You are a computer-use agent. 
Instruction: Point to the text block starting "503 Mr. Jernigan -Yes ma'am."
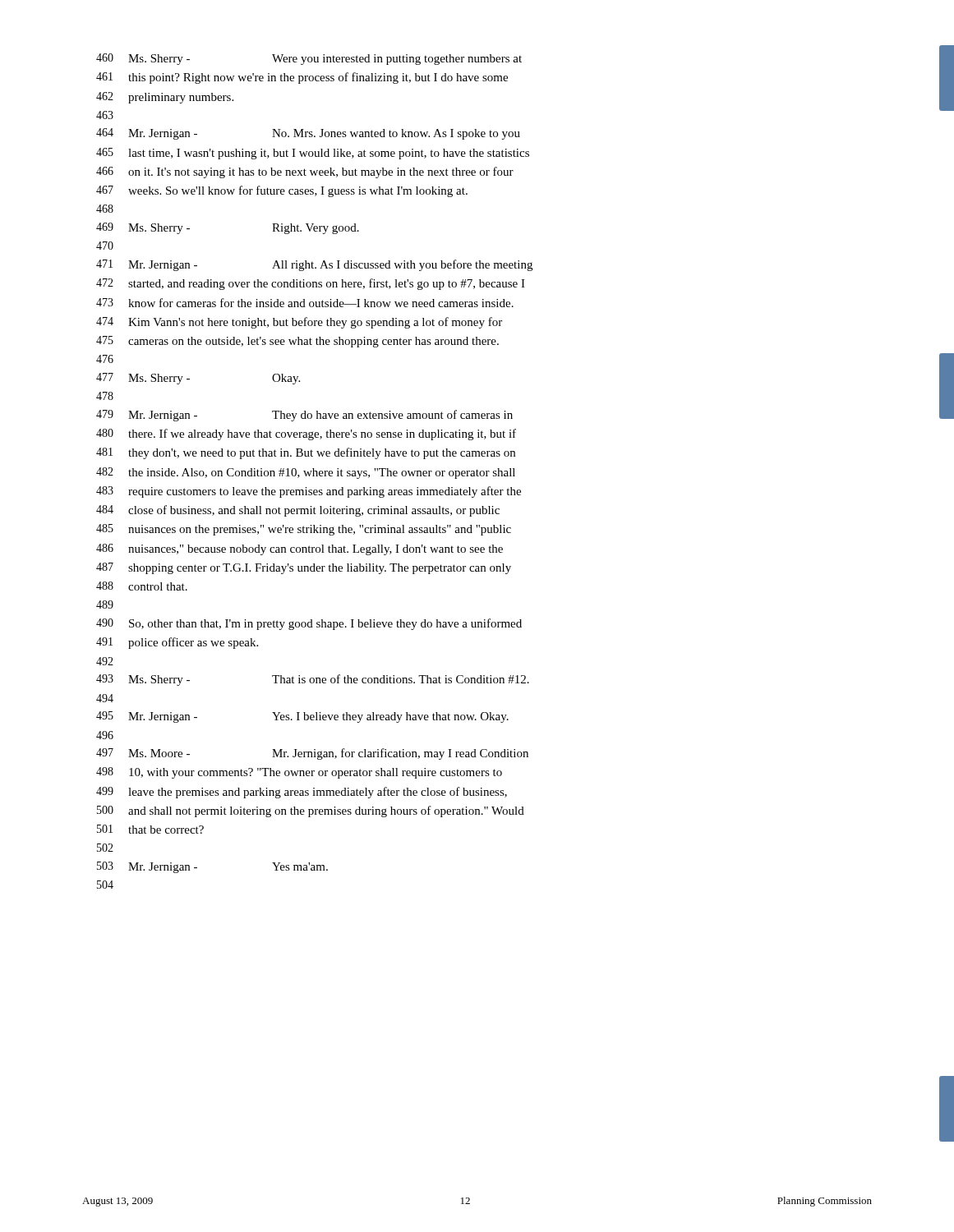(x=165, y=867)
